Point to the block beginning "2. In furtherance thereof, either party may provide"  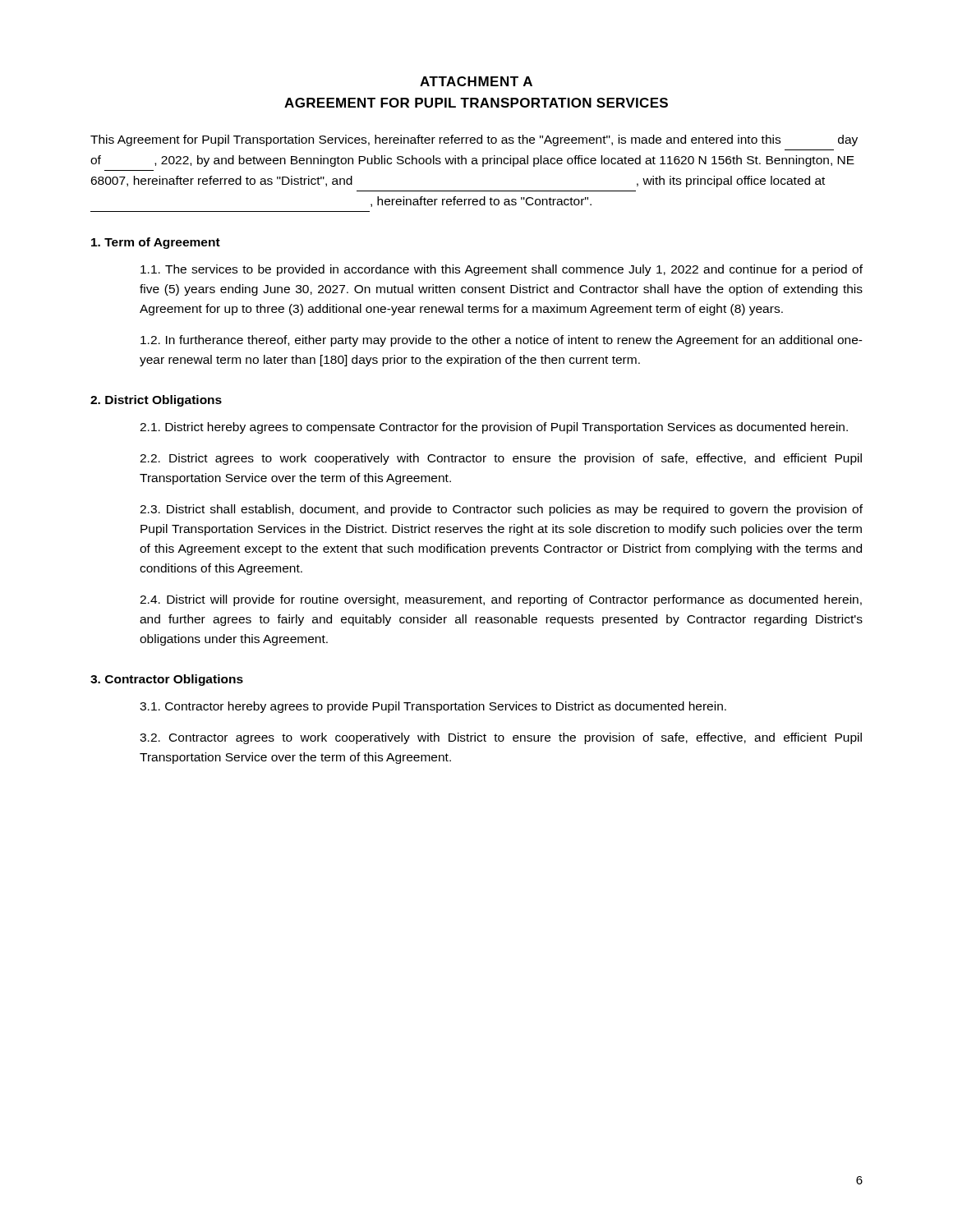(x=501, y=350)
